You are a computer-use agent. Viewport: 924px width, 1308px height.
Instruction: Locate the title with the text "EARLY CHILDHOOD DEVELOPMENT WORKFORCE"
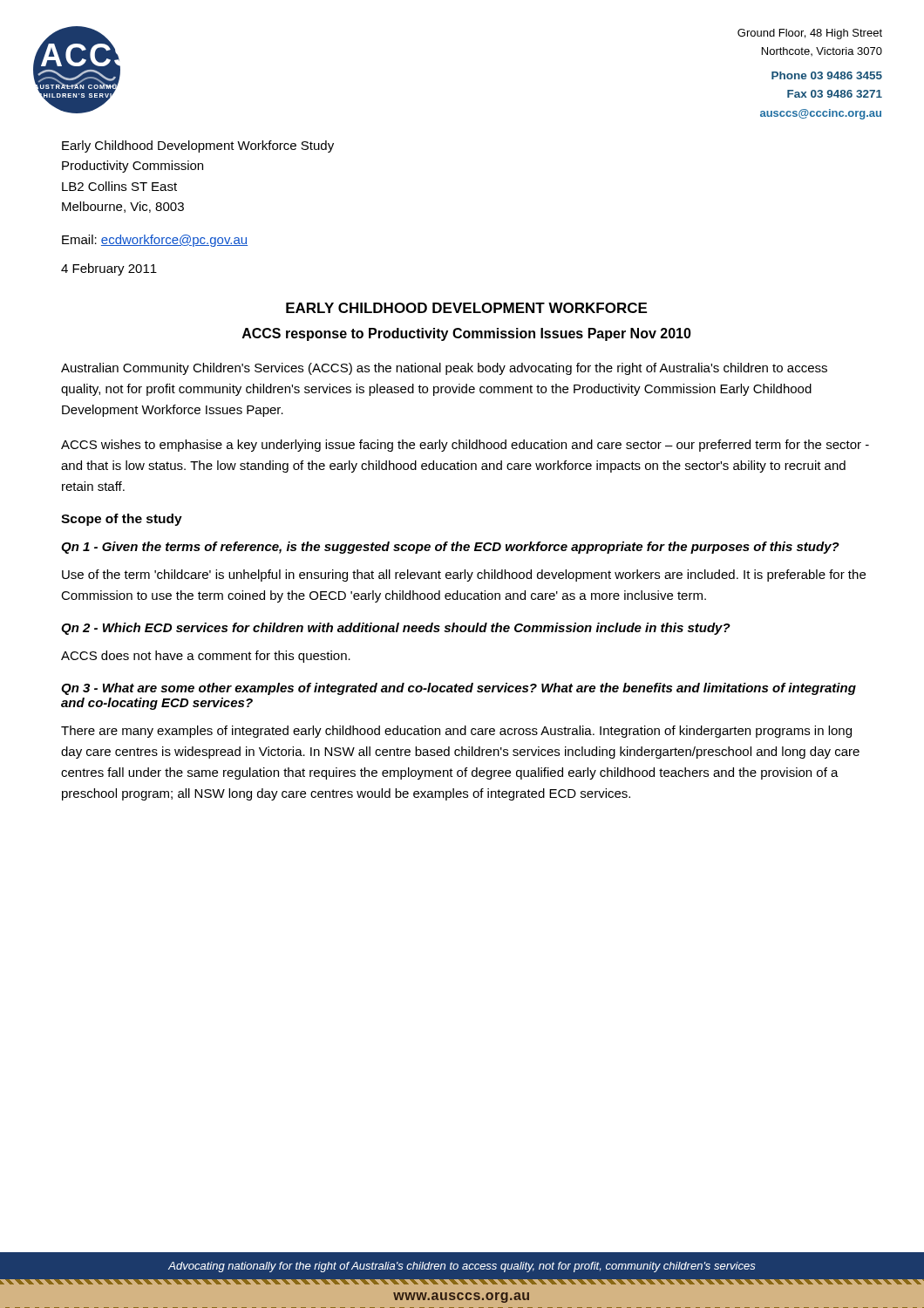(466, 308)
